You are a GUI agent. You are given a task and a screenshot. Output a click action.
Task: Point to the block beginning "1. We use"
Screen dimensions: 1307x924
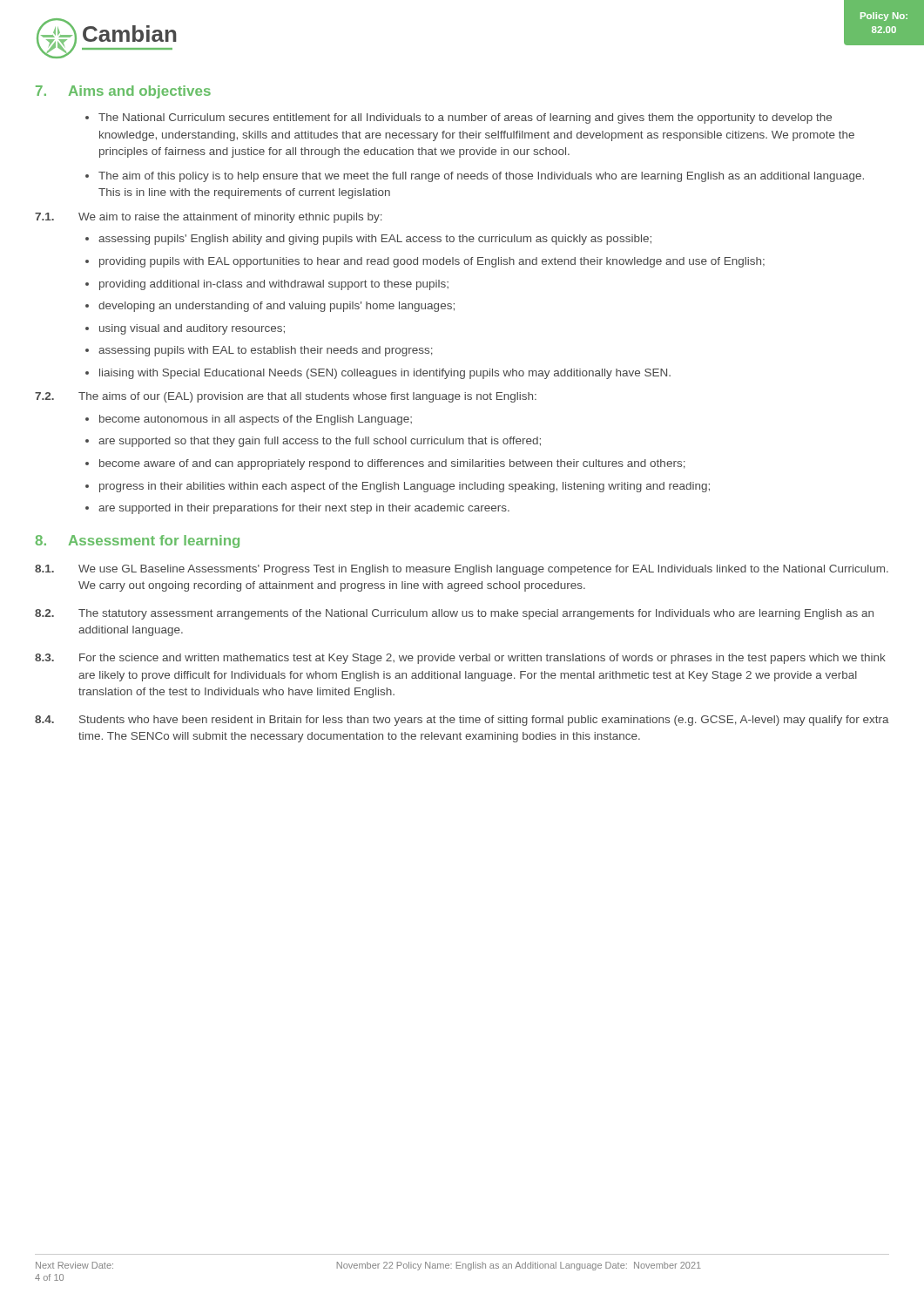point(462,577)
